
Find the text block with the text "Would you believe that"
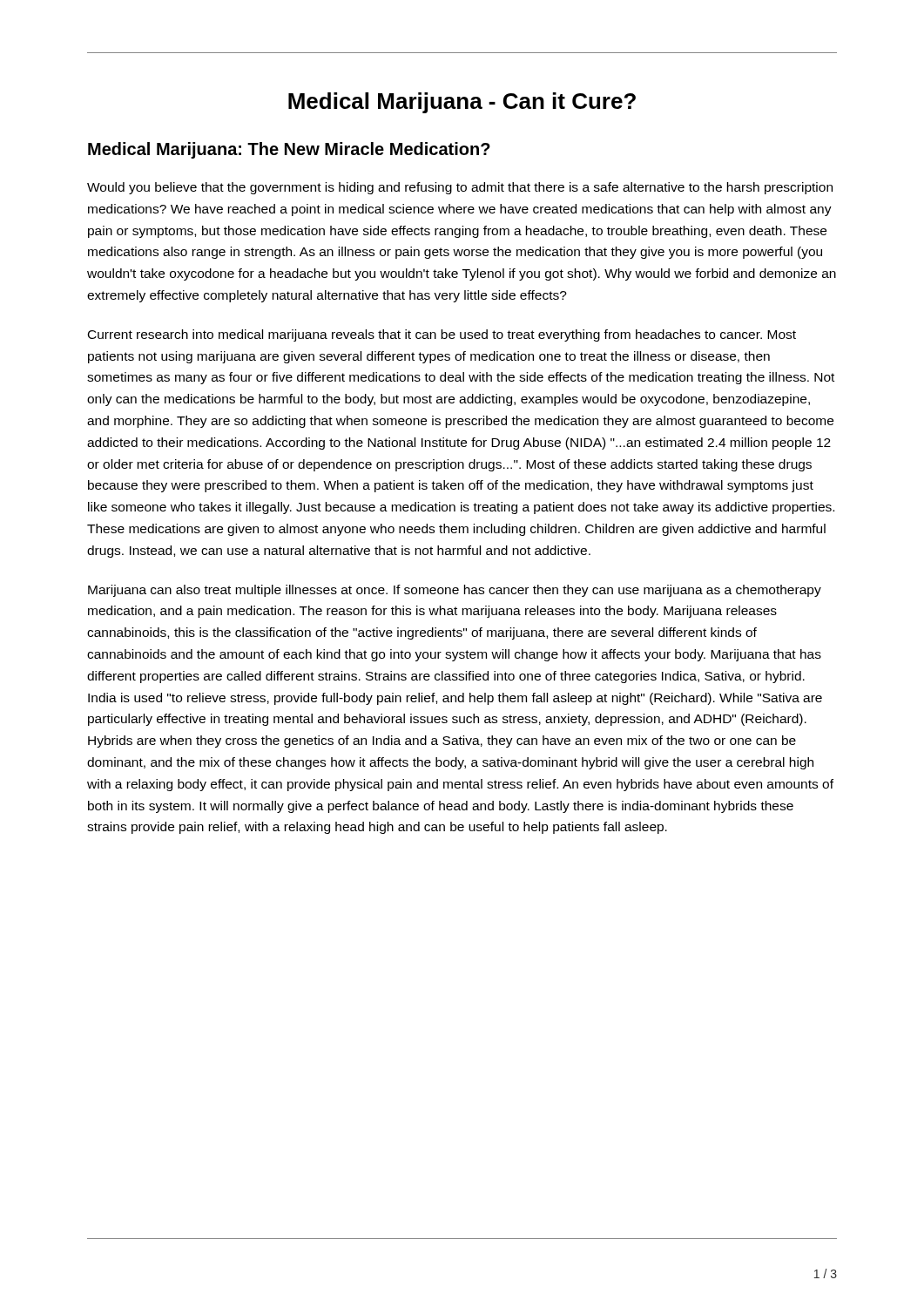[x=462, y=241]
